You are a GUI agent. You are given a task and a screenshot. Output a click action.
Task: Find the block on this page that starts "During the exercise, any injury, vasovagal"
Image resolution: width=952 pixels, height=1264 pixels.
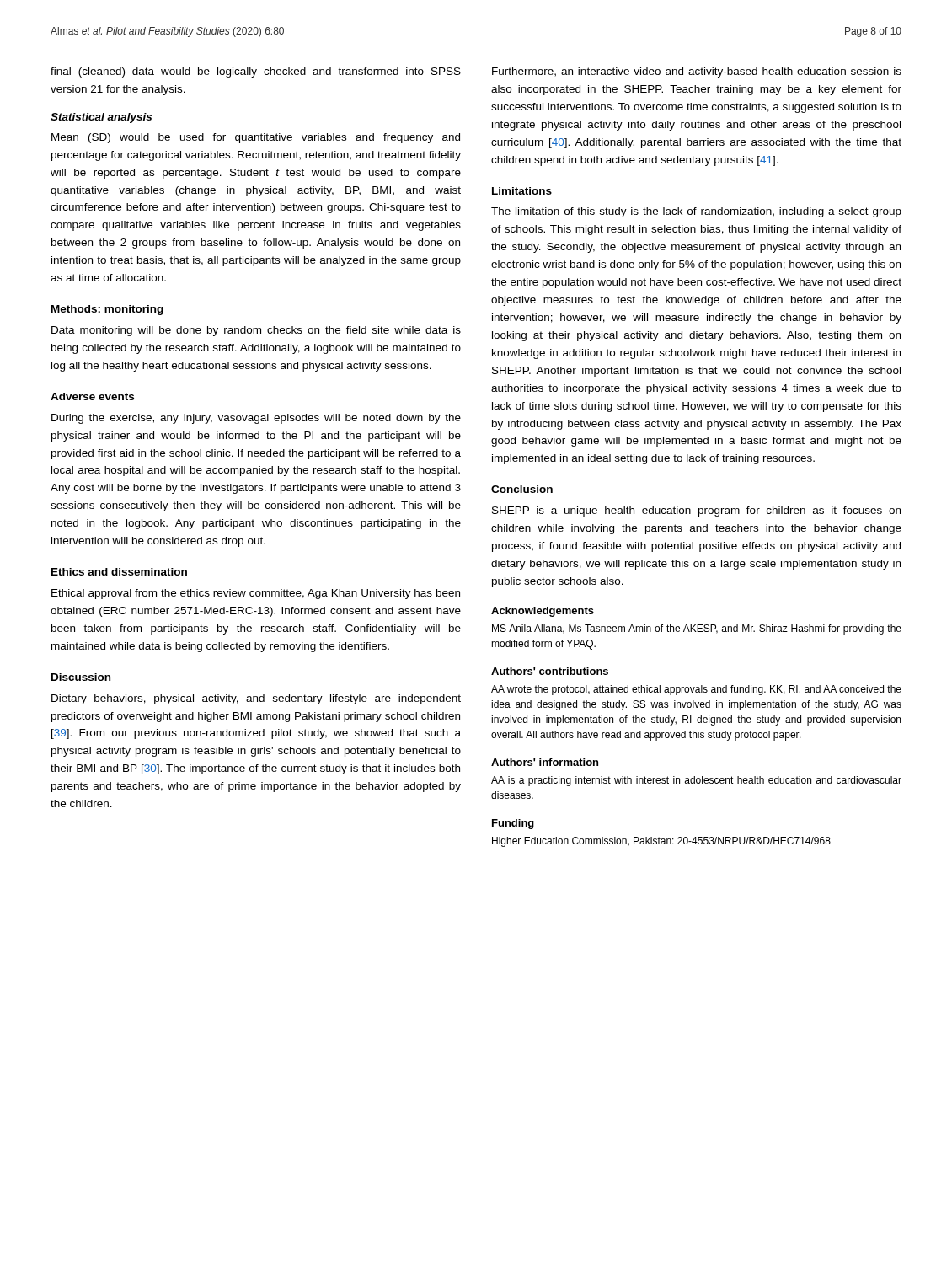click(x=256, y=480)
